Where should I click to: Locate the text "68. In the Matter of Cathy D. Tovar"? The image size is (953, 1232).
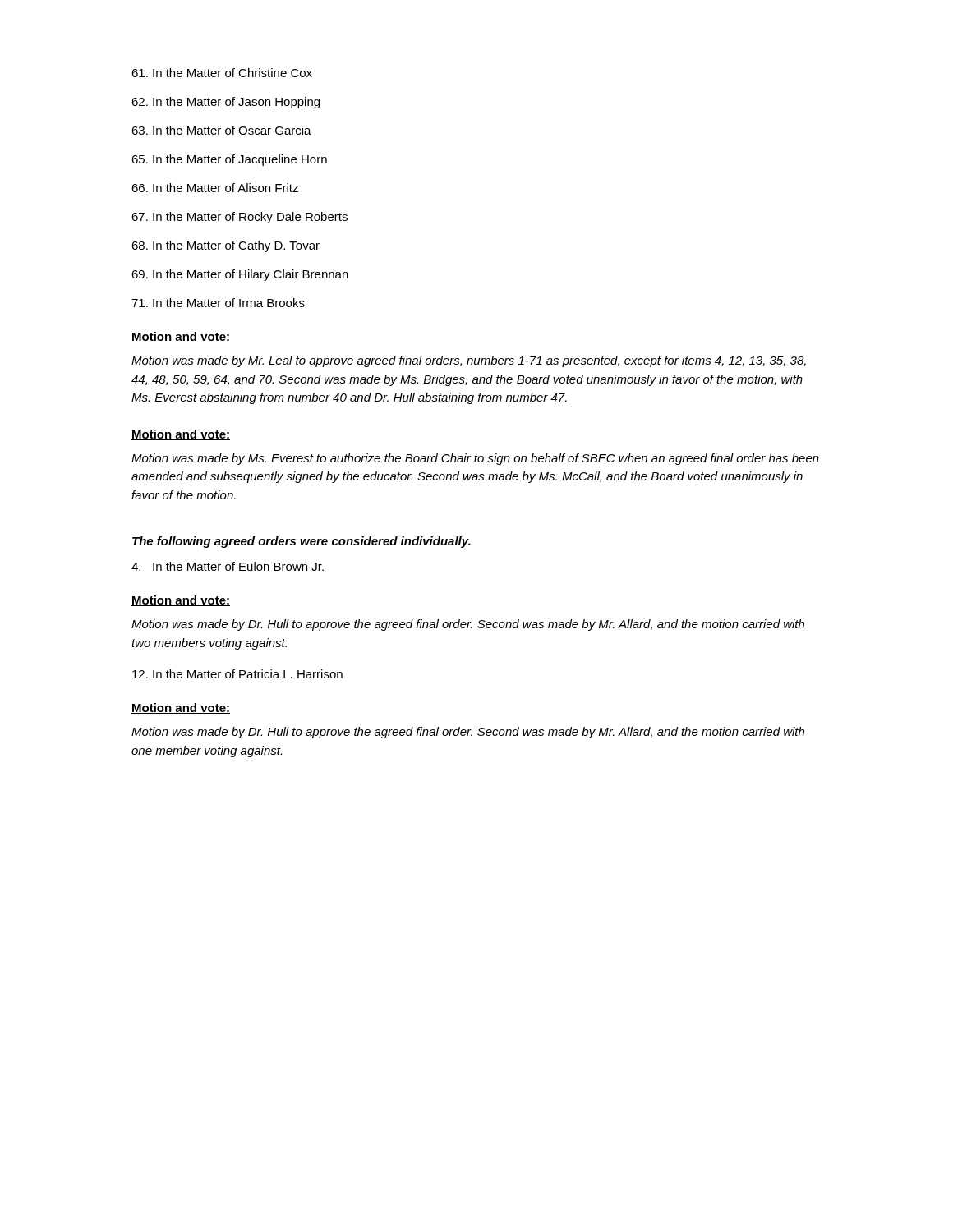[x=225, y=245]
